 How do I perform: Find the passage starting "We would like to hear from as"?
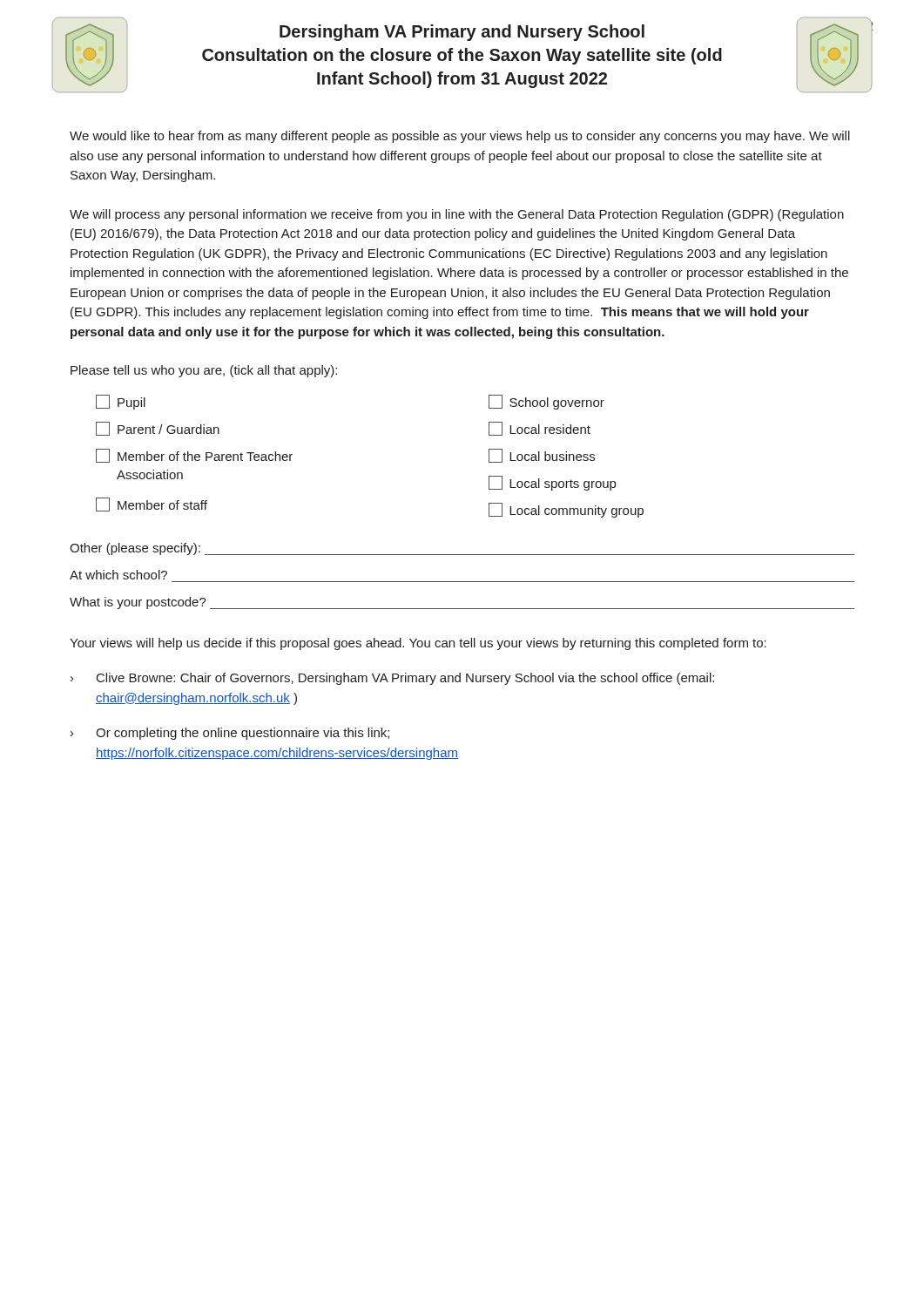460,155
